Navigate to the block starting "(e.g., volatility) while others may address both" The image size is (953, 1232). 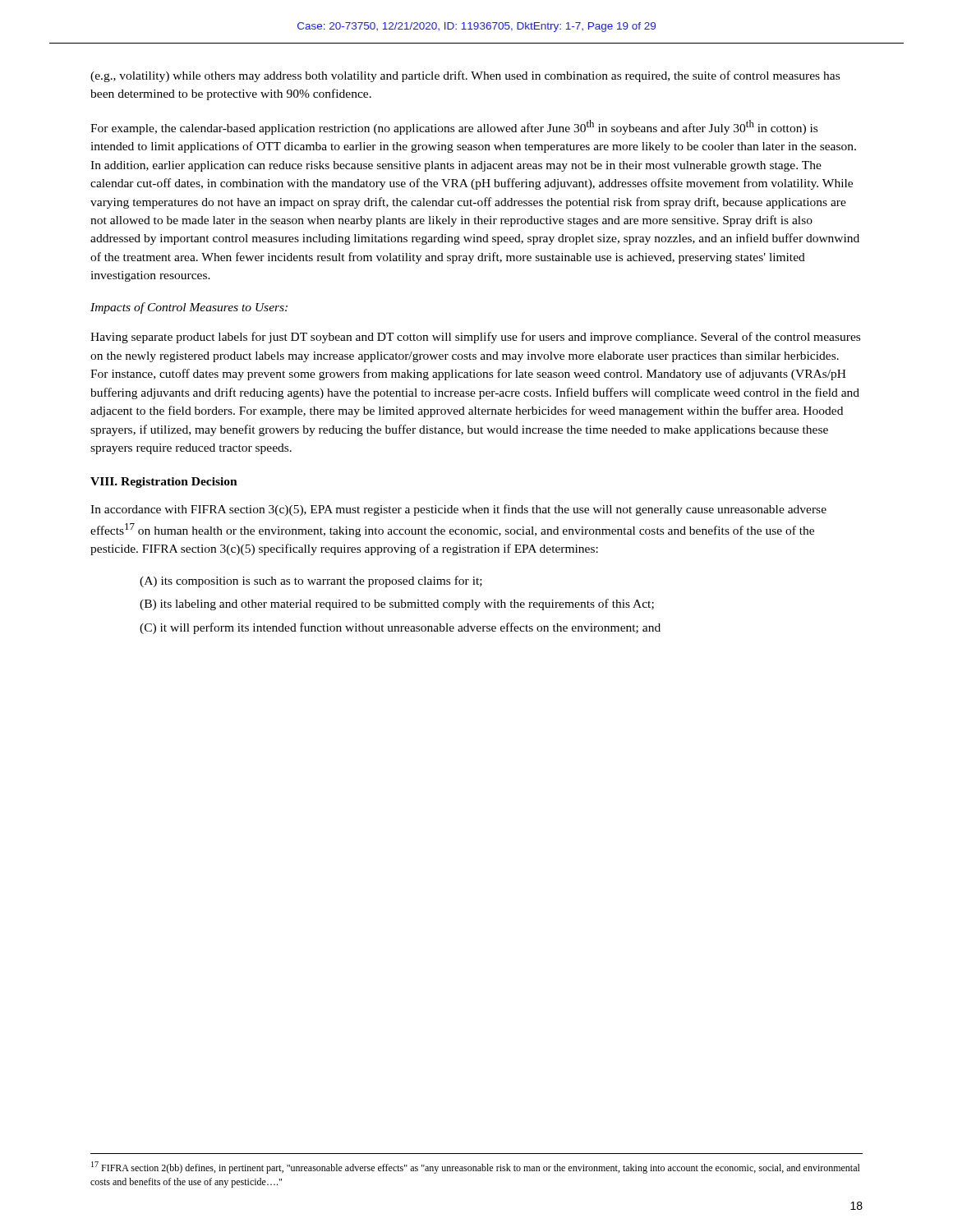point(465,84)
